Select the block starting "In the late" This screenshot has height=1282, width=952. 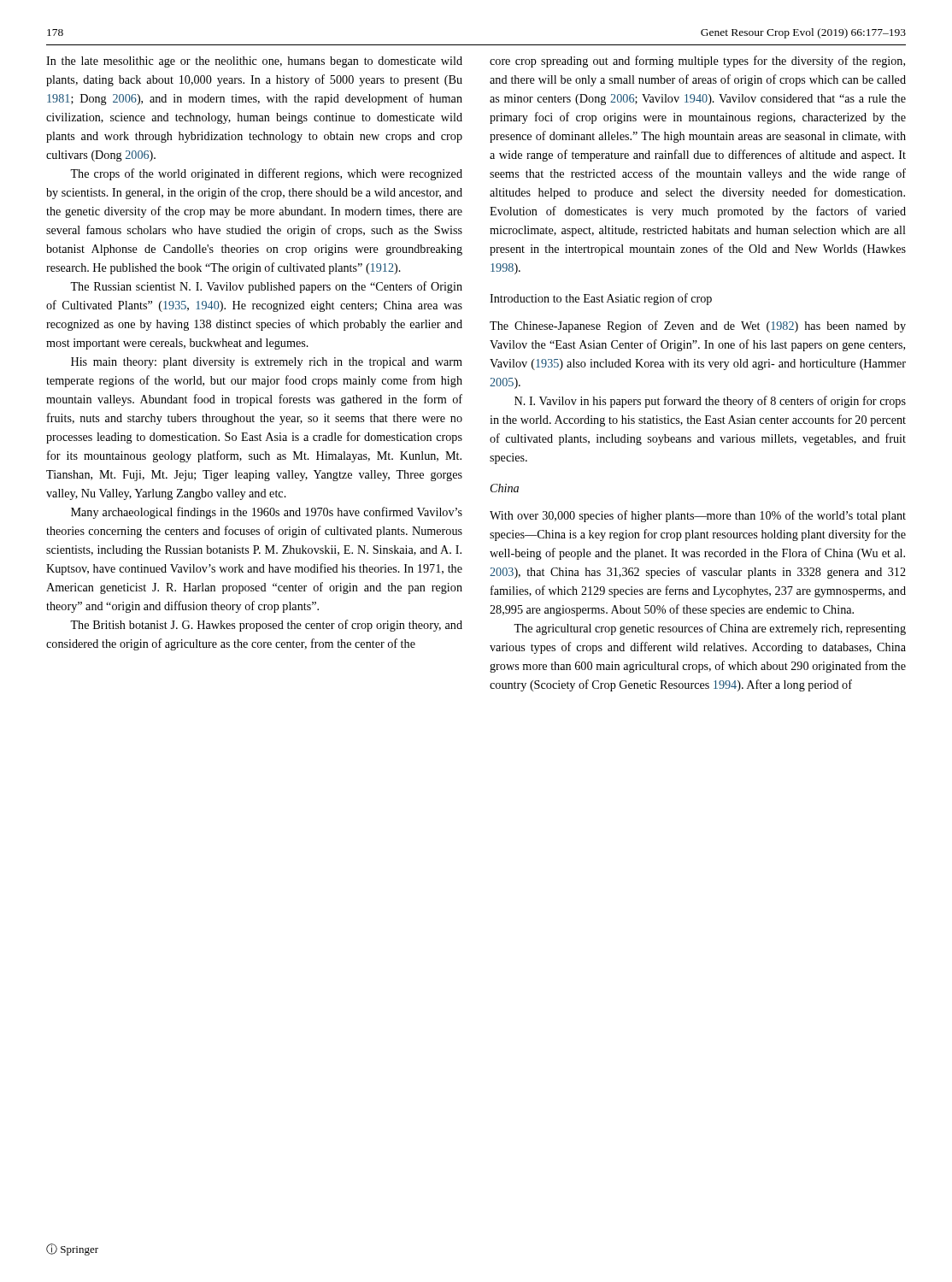[x=254, y=108]
